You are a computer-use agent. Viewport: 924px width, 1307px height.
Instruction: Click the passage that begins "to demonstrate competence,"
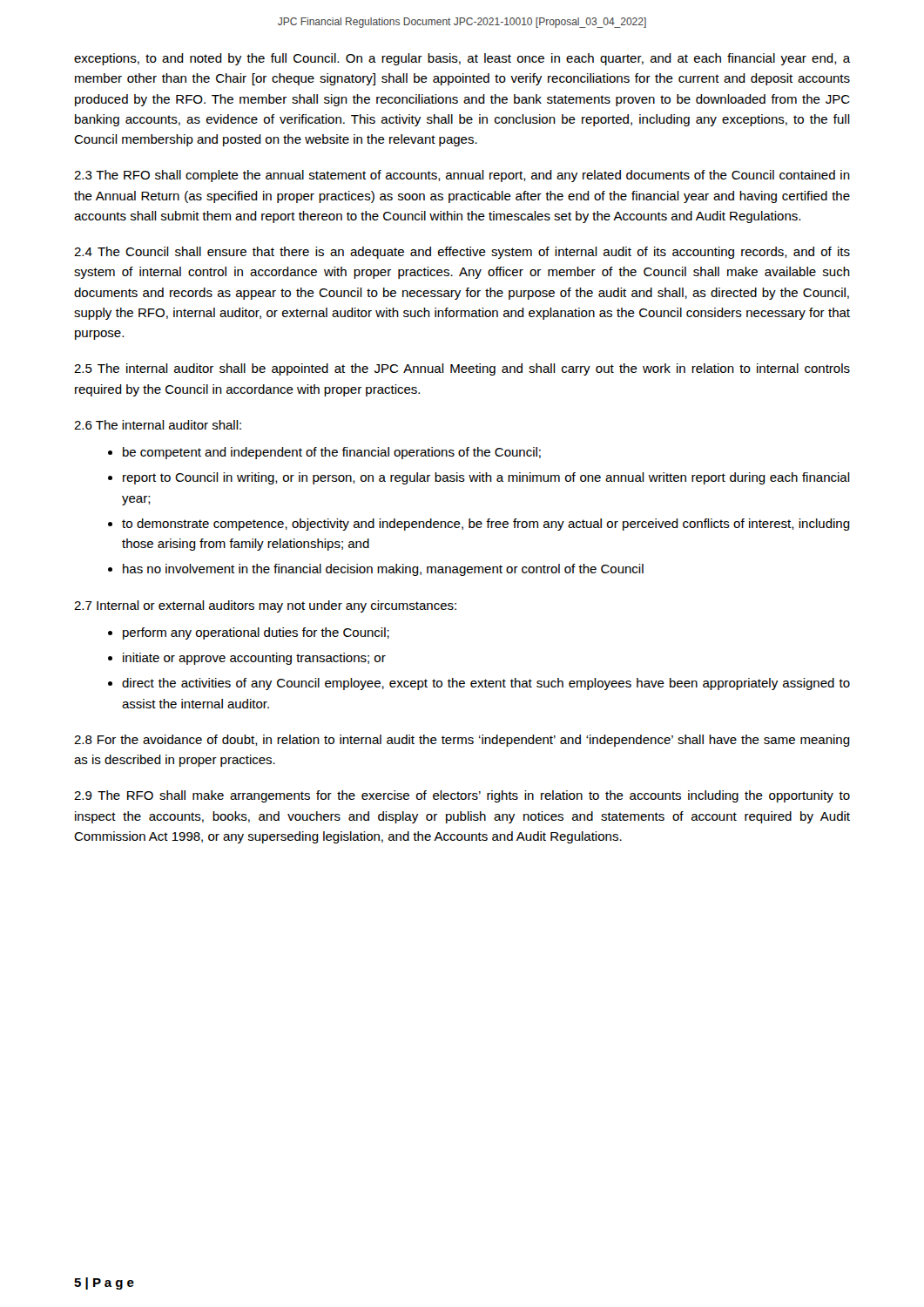point(486,533)
